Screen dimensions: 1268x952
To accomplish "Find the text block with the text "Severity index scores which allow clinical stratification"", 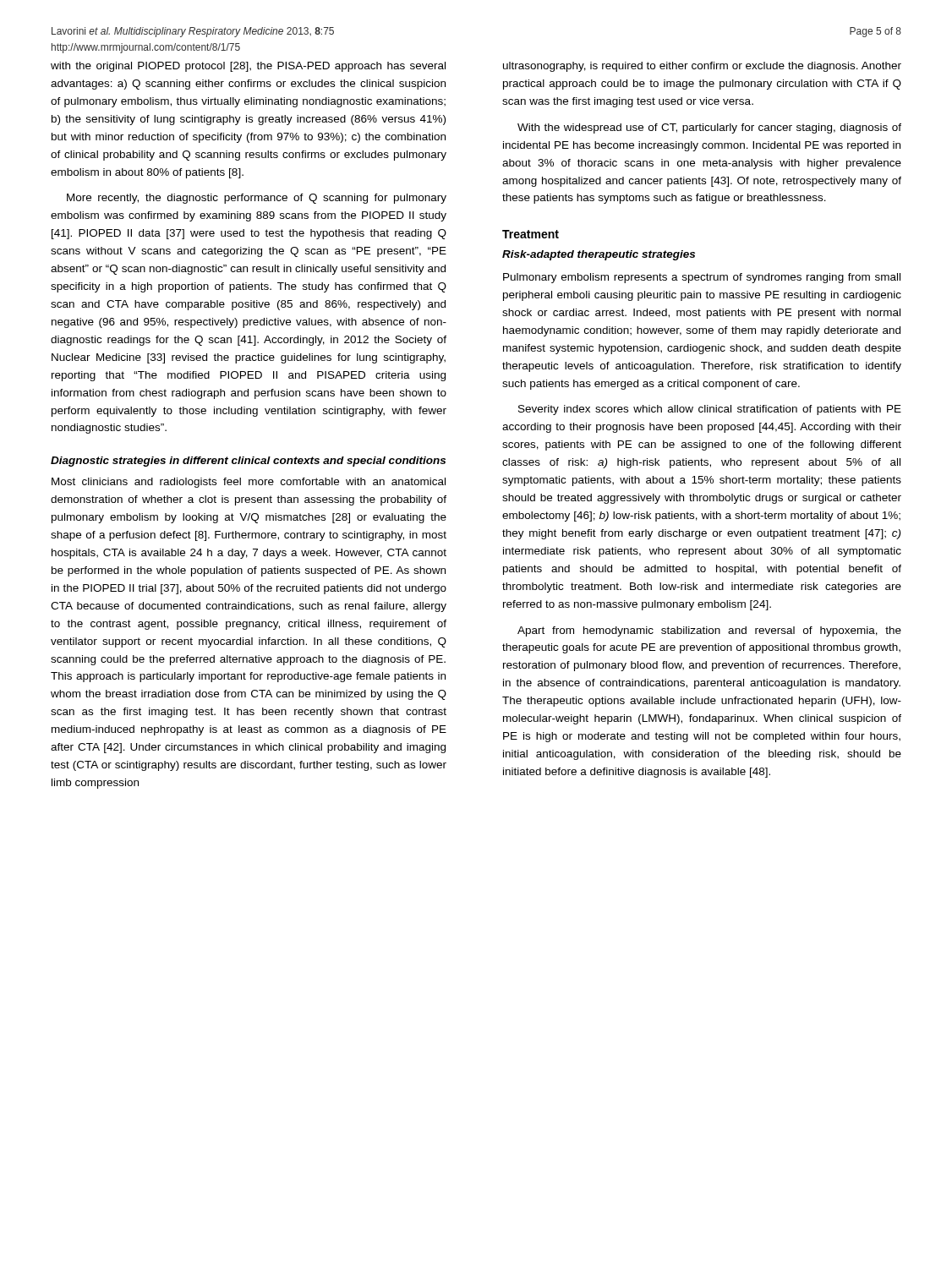I will click(x=702, y=507).
